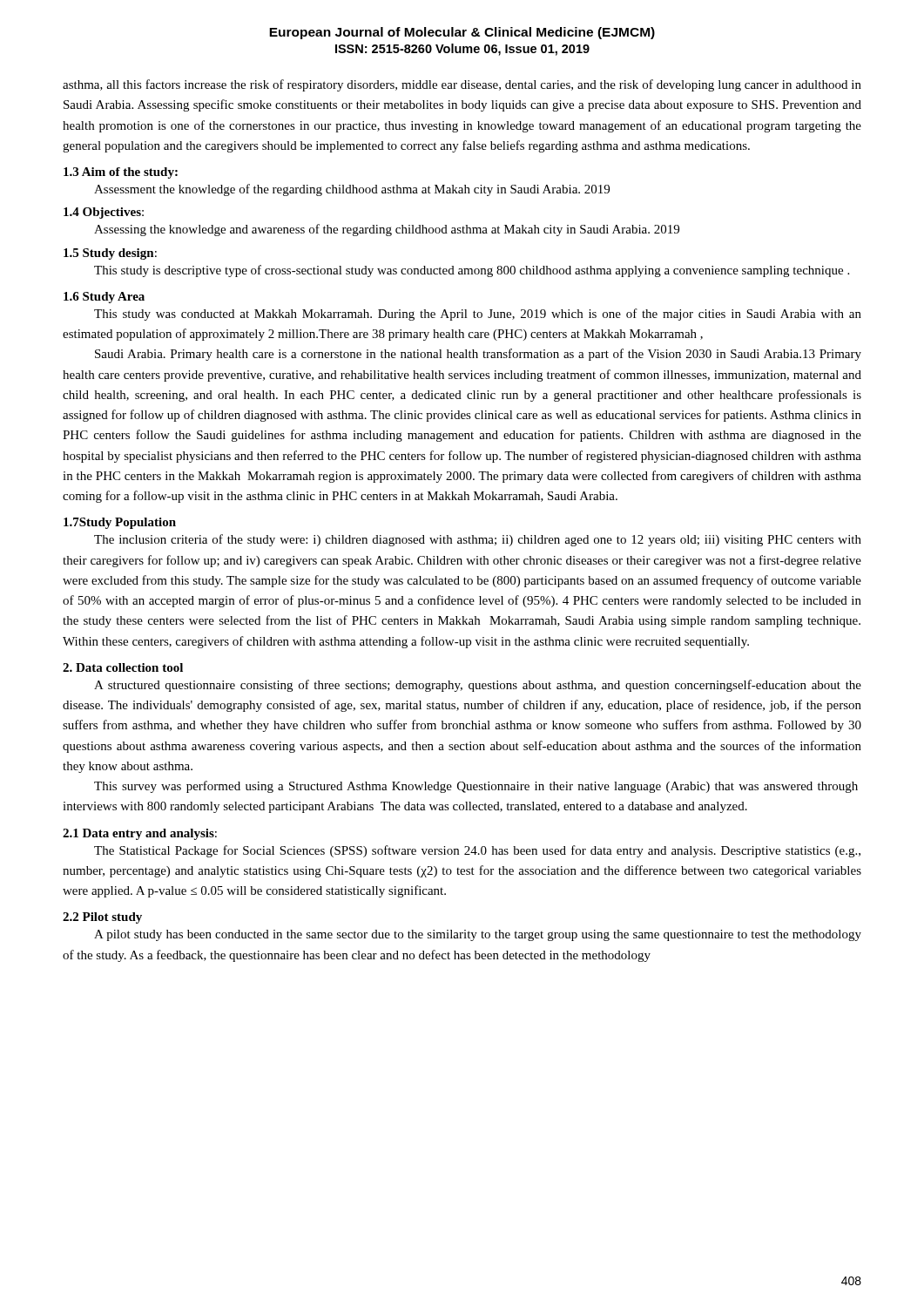Navigate to the text block starting "2. Data collection"
The height and width of the screenshot is (1307, 924).
(x=123, y=667)
